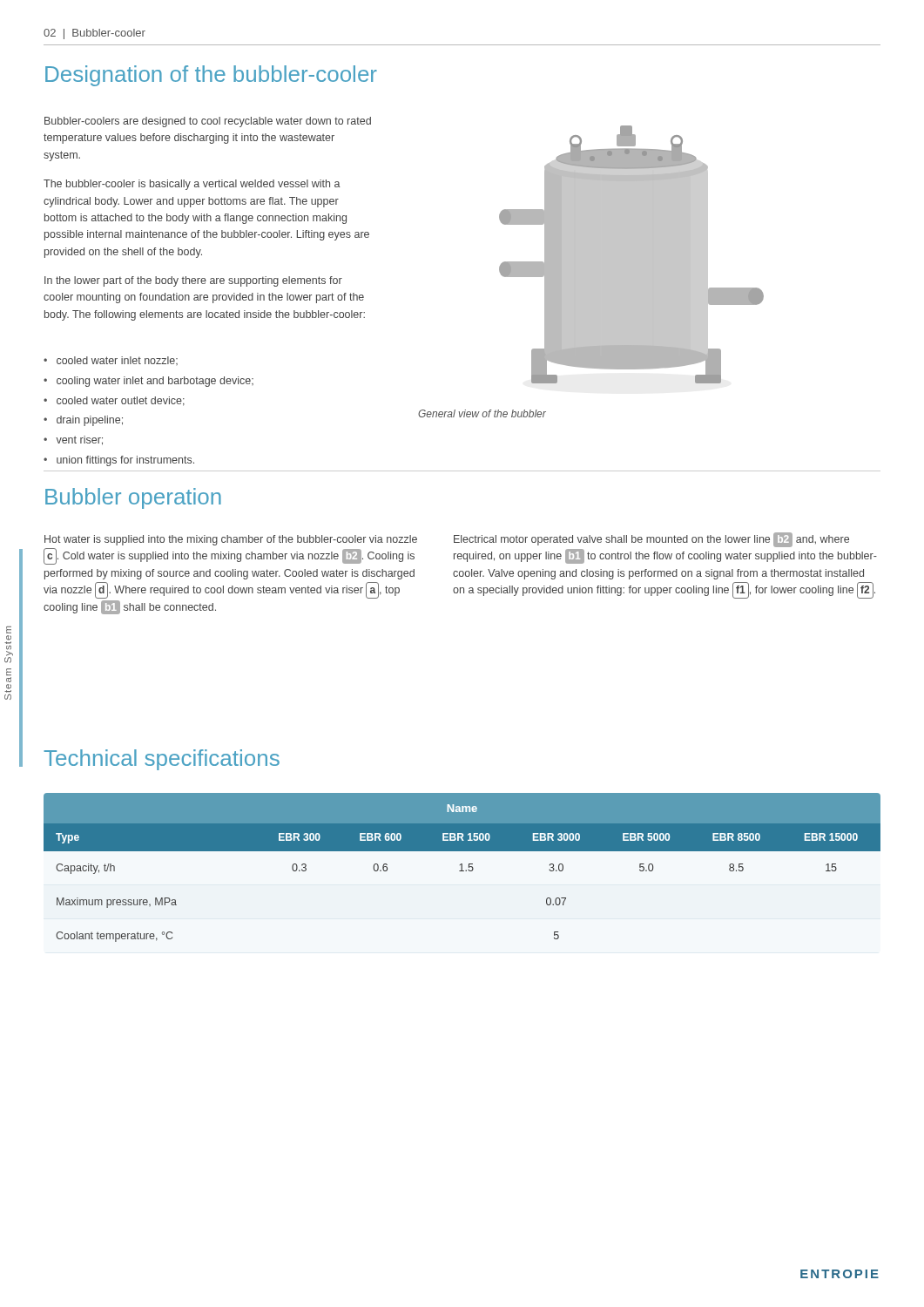Click on the region starting "Designation of the bubbler-cooler"
Image resolution: width=924 pixels, height=1307 pixels.
(x=210, y=74)
